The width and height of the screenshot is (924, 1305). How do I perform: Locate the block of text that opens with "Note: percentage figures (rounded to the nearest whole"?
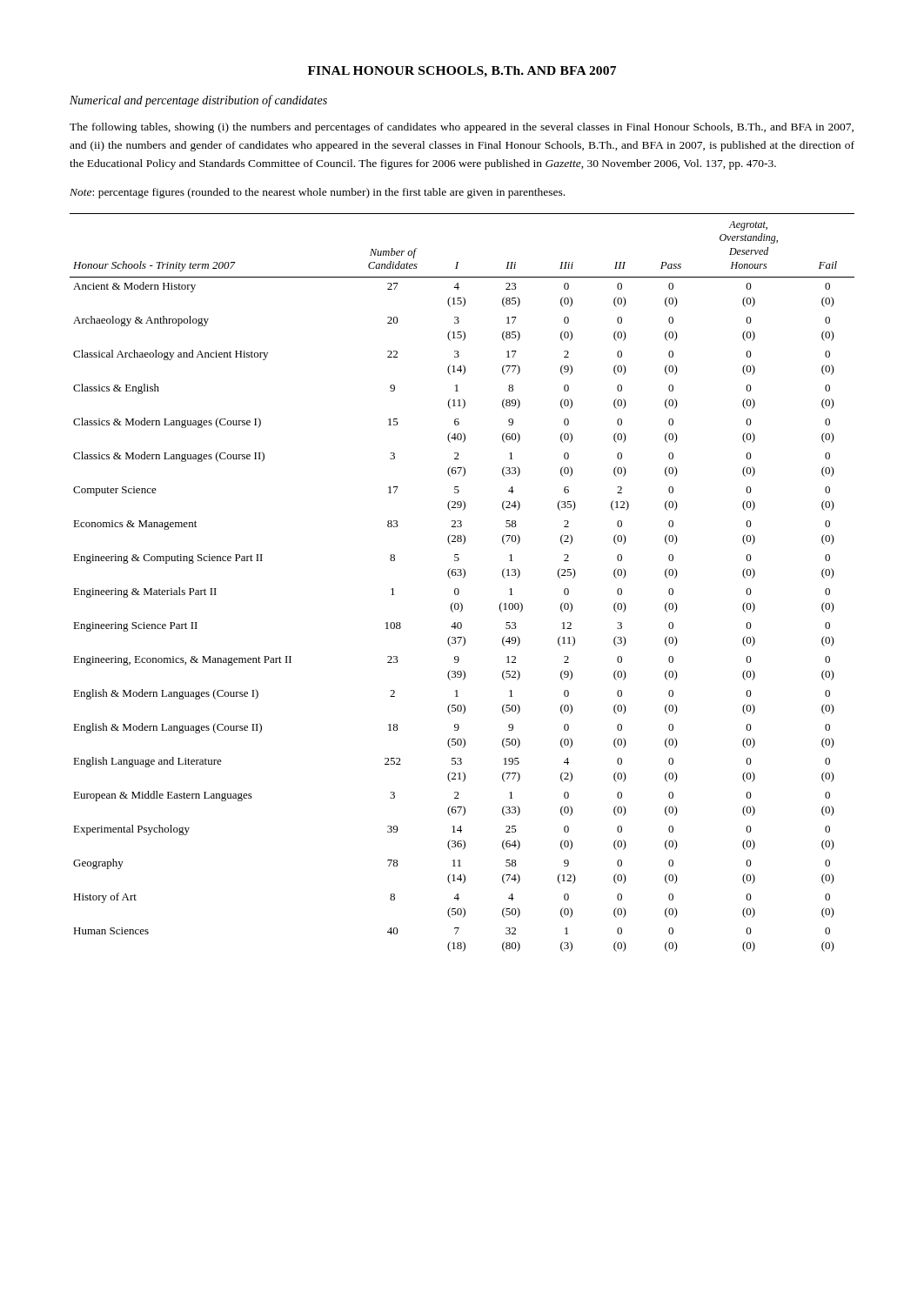(x=318, y=192)
